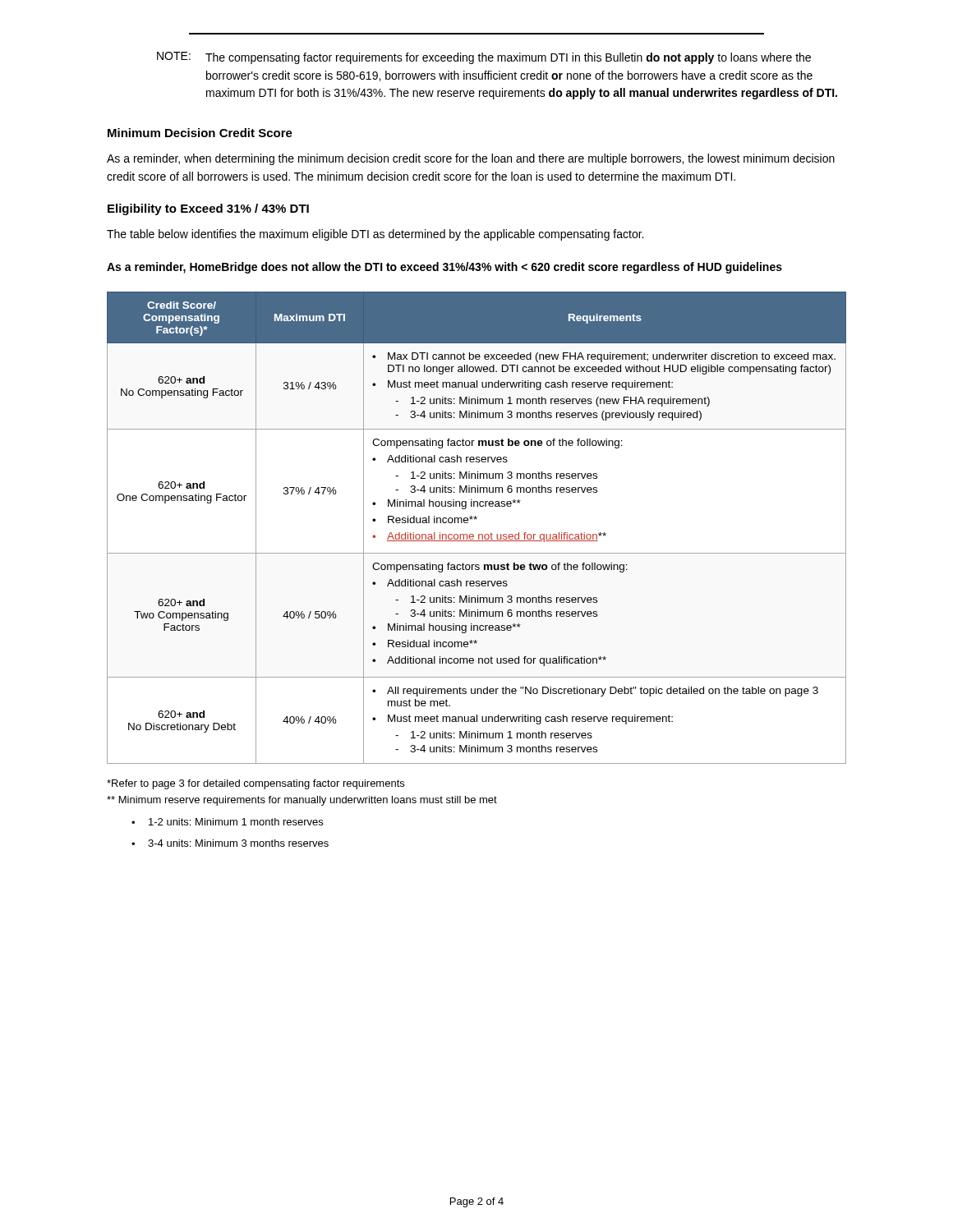The image size is (953, 1232).
Task: Point to the section header beginning "Eligibility to Exceed 31%"
Action: [208, 208]
